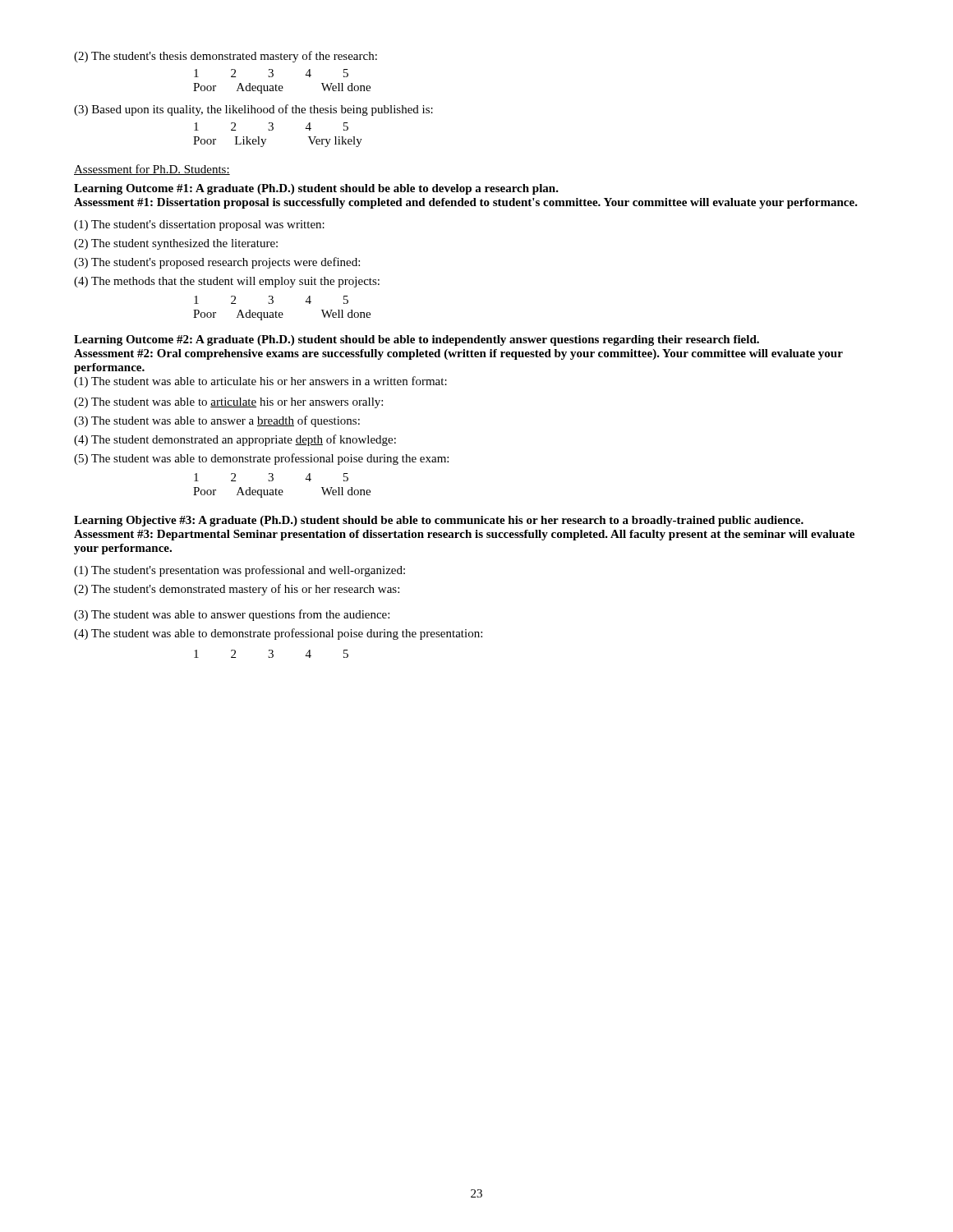This screenshot has width=953, height=1232.
Task: Click the passage that begins "(2) The student's demonstrated mastery of"
Action: [x=237, y=589]
